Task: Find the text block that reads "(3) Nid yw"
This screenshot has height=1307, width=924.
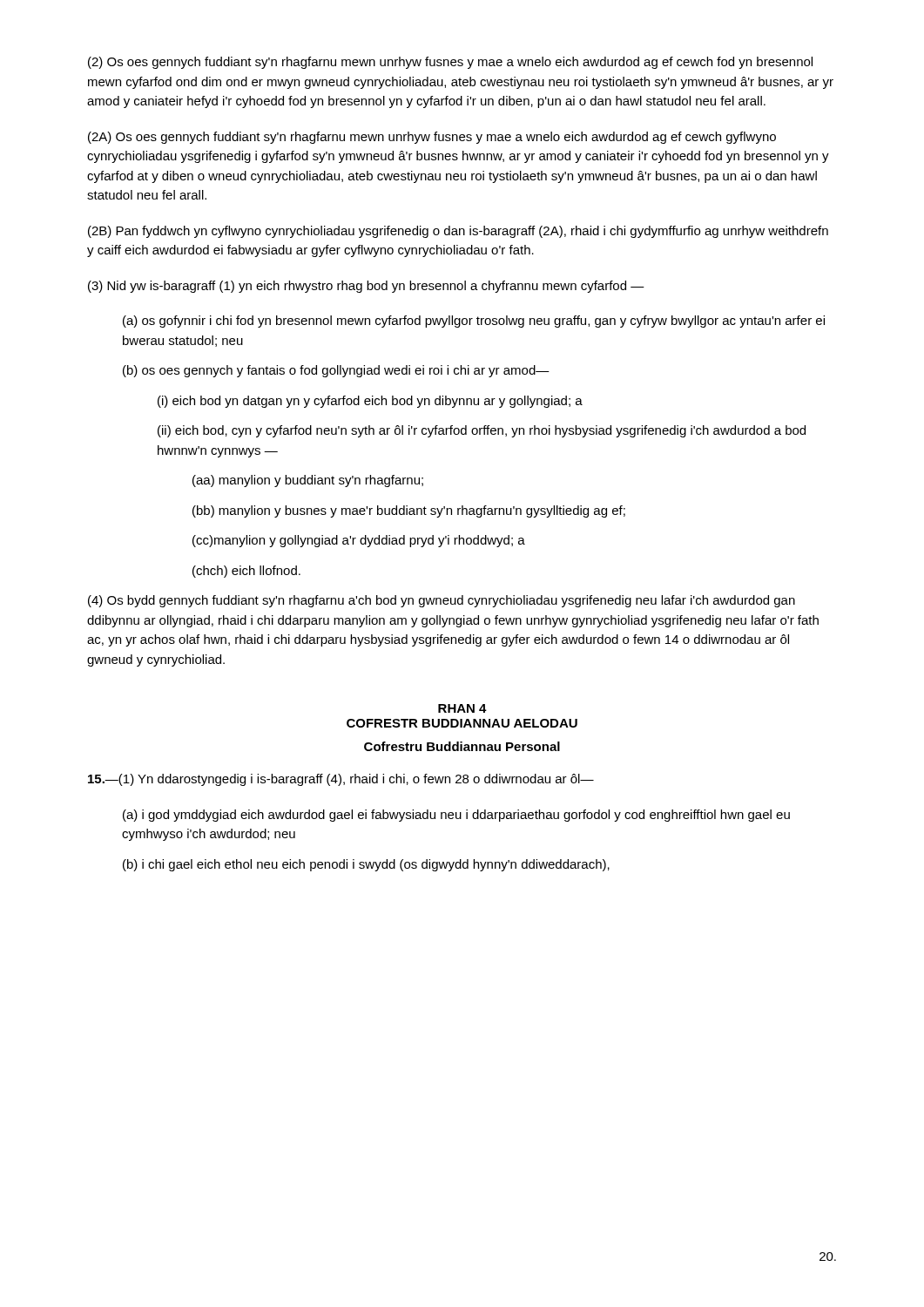Action: (365, 285)
